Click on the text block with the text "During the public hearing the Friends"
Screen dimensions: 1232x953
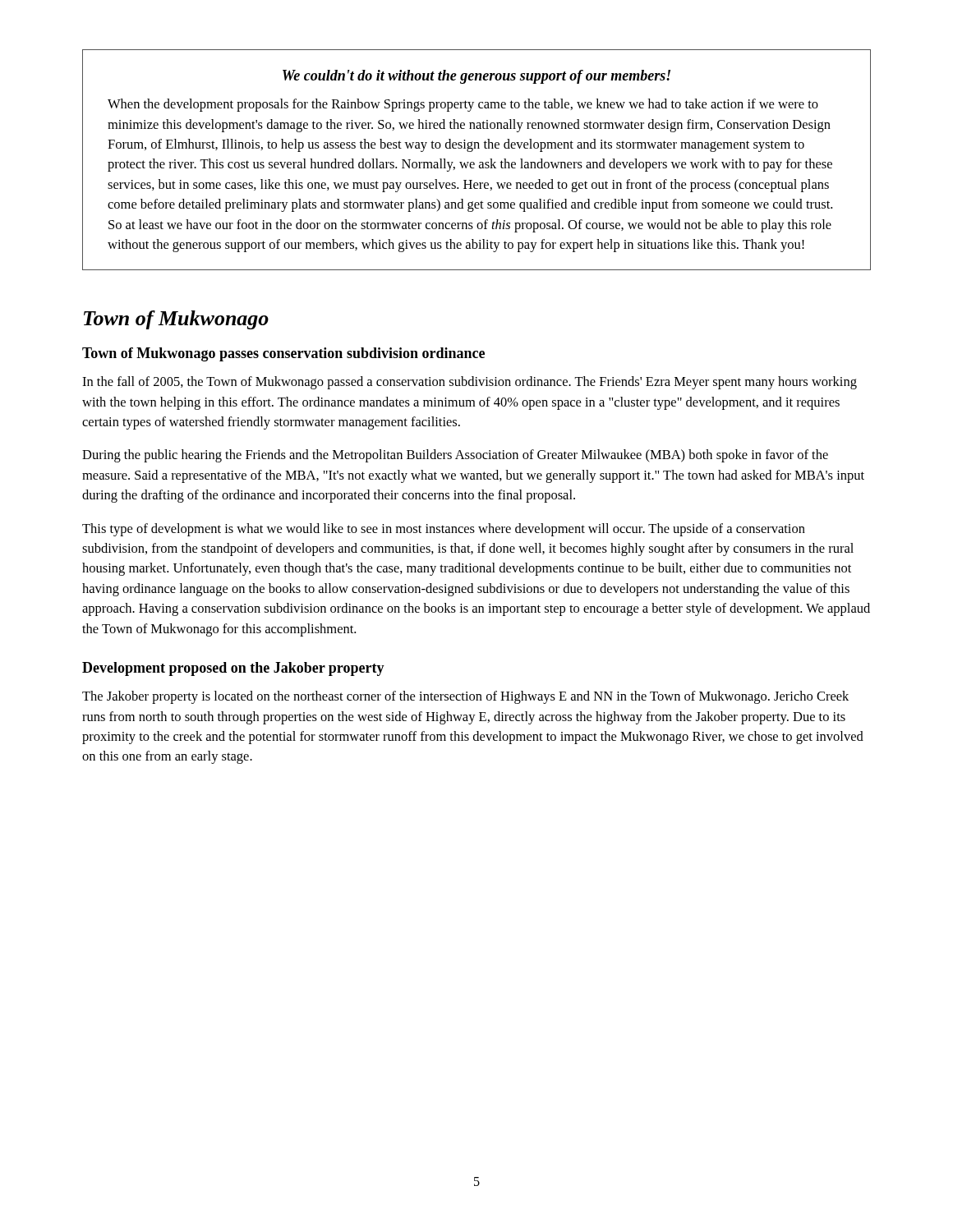coord(473,475)
